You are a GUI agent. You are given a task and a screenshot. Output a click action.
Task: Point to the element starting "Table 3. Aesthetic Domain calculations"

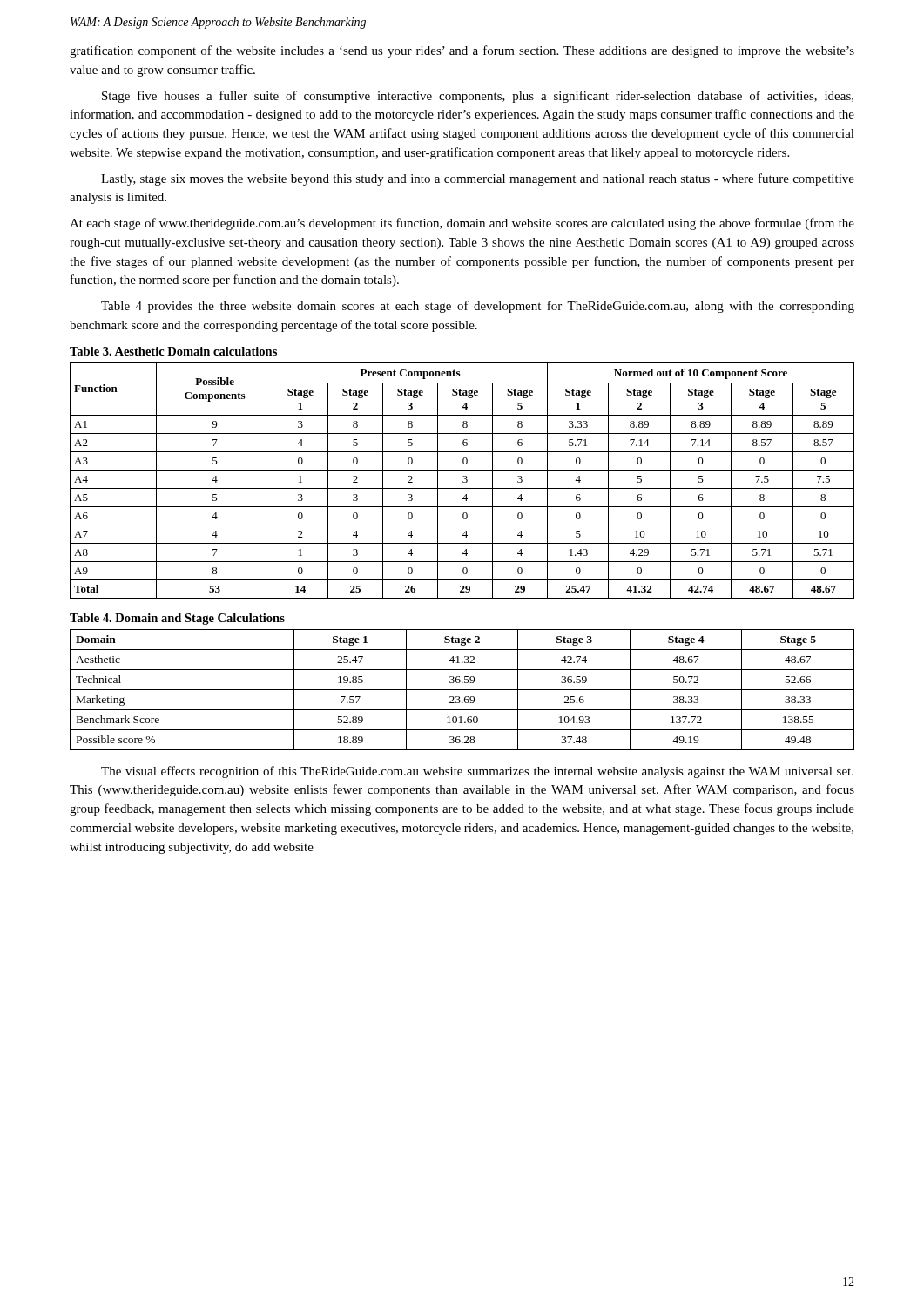point(173,351)
